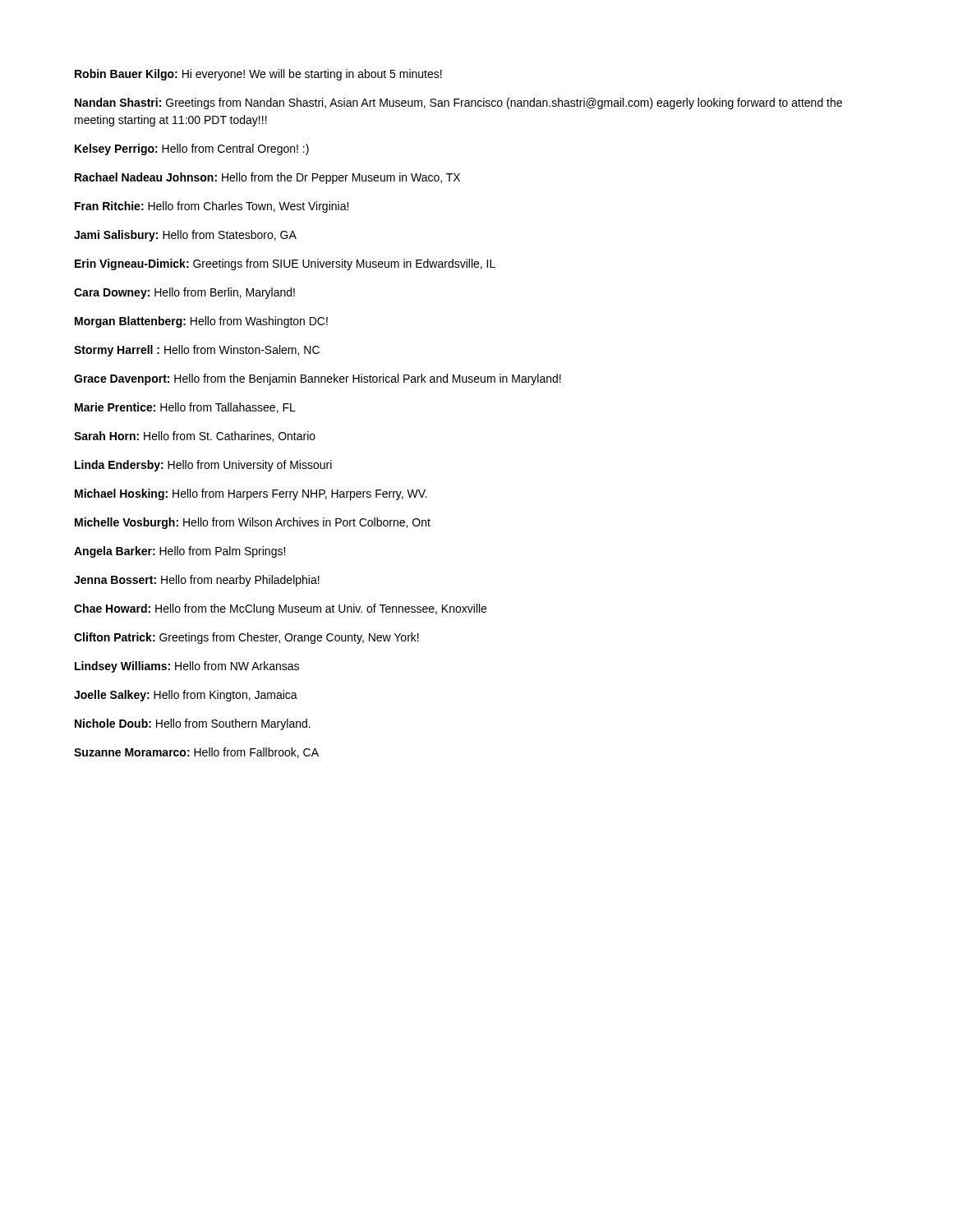Click on the text block containing "Michelle Vosburgh: Hello from Wilson"
This screenshot has height=1232, width=953.
click(252, 522)
